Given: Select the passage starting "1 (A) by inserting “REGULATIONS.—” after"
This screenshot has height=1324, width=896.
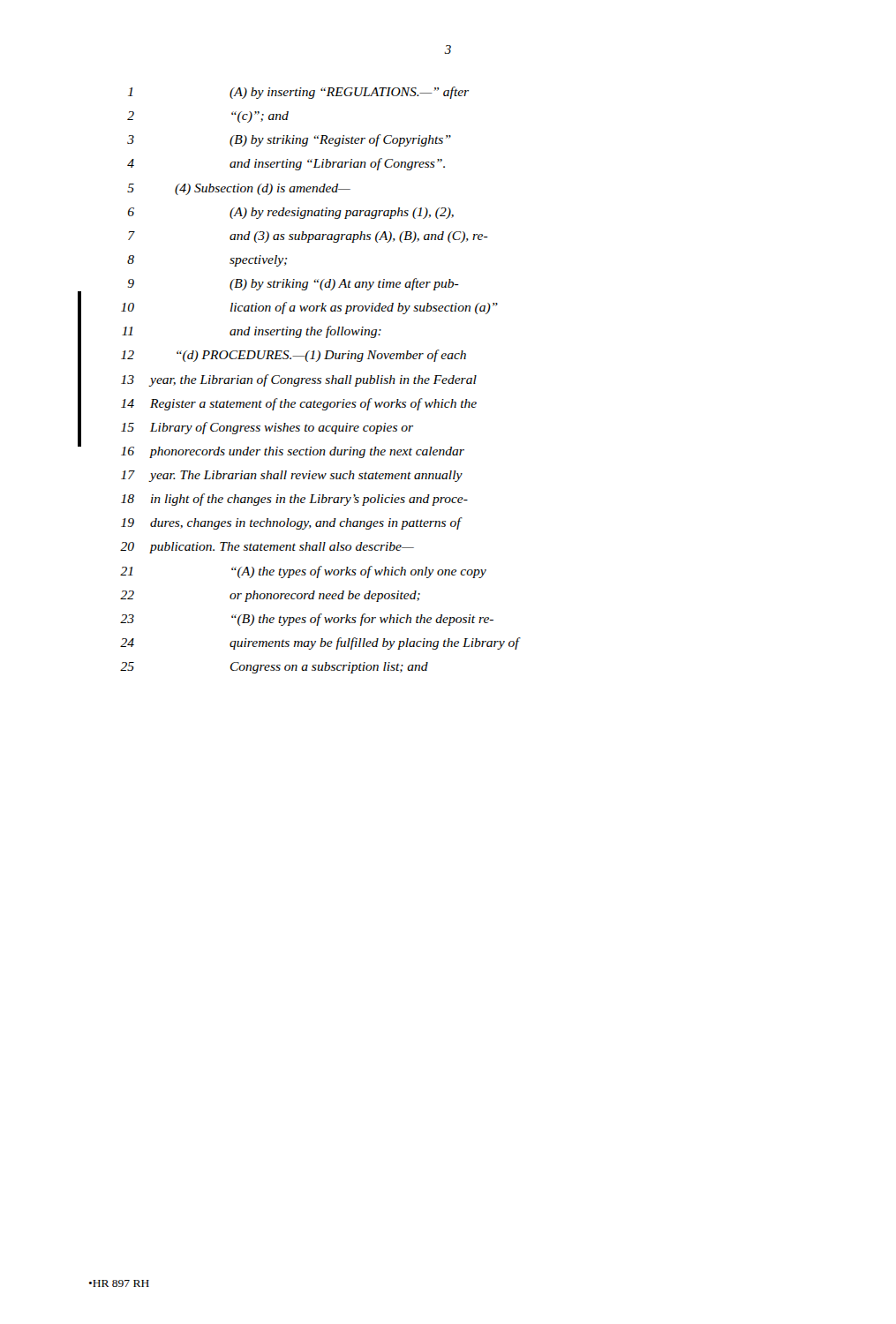Looking at the screenshot, I should (279, 91).
